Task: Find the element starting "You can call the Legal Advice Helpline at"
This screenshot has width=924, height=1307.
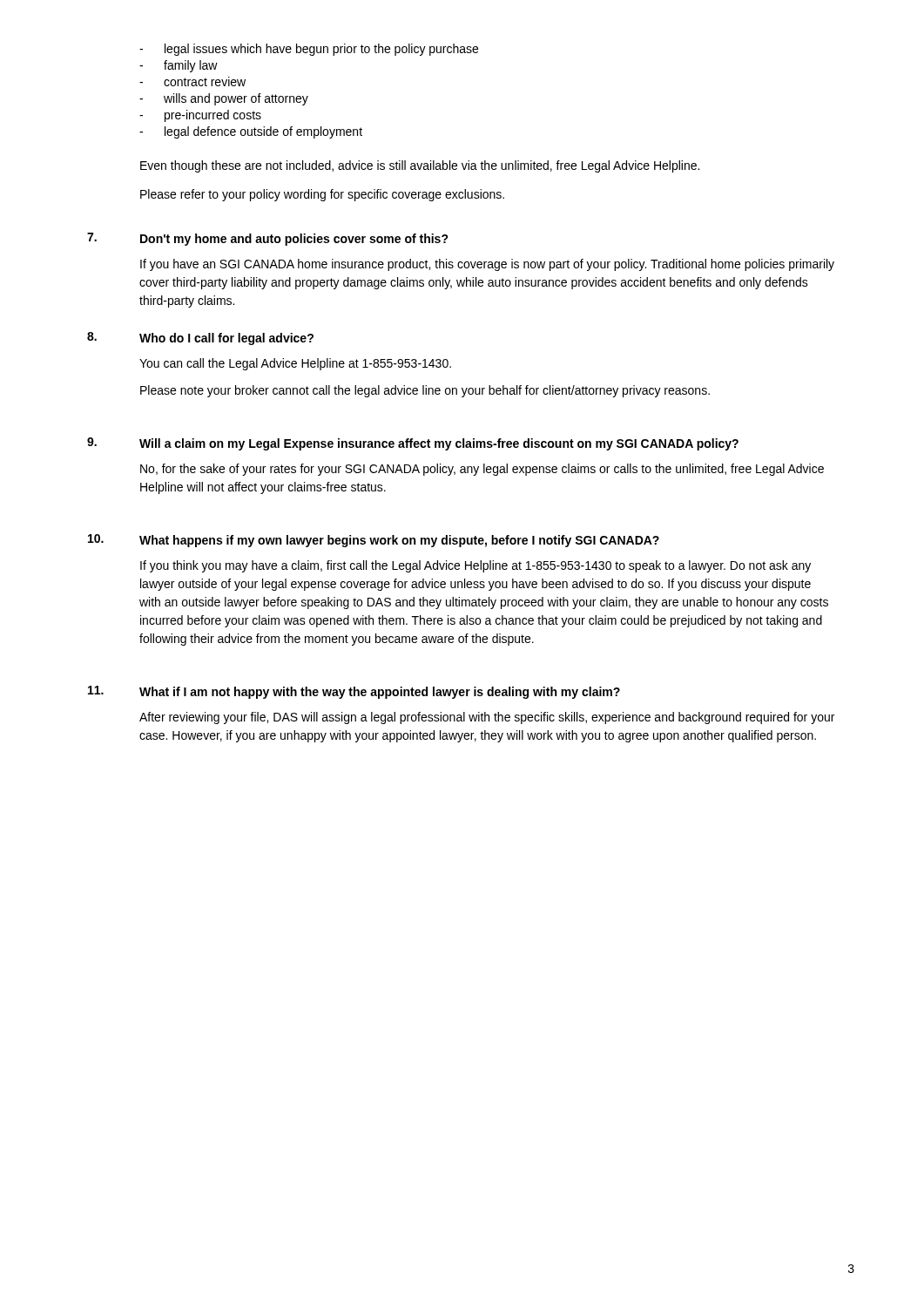Action: pos(488,377)
